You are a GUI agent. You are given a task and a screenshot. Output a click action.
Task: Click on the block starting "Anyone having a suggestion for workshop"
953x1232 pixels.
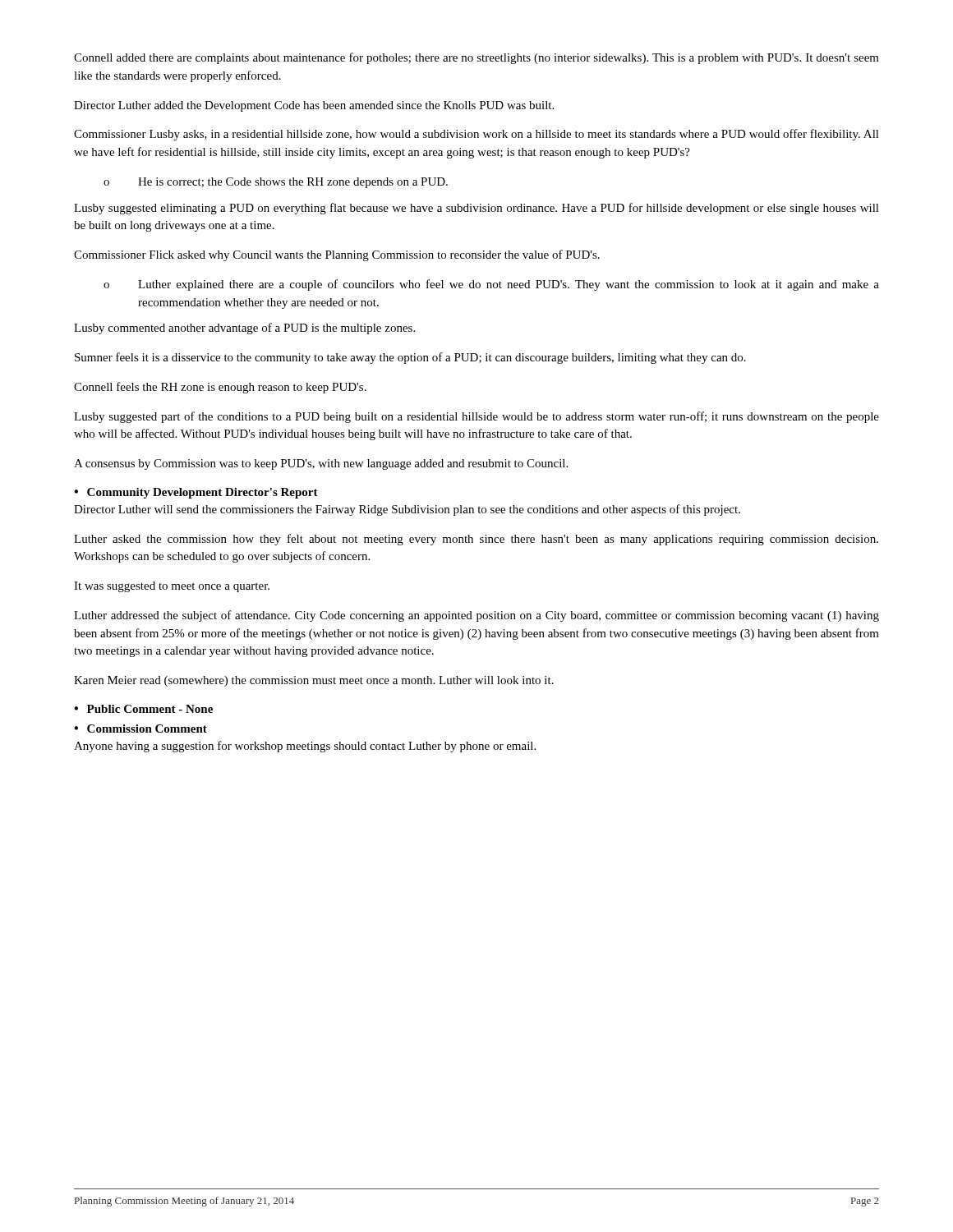pyautogui.click(x=476, y=746)
